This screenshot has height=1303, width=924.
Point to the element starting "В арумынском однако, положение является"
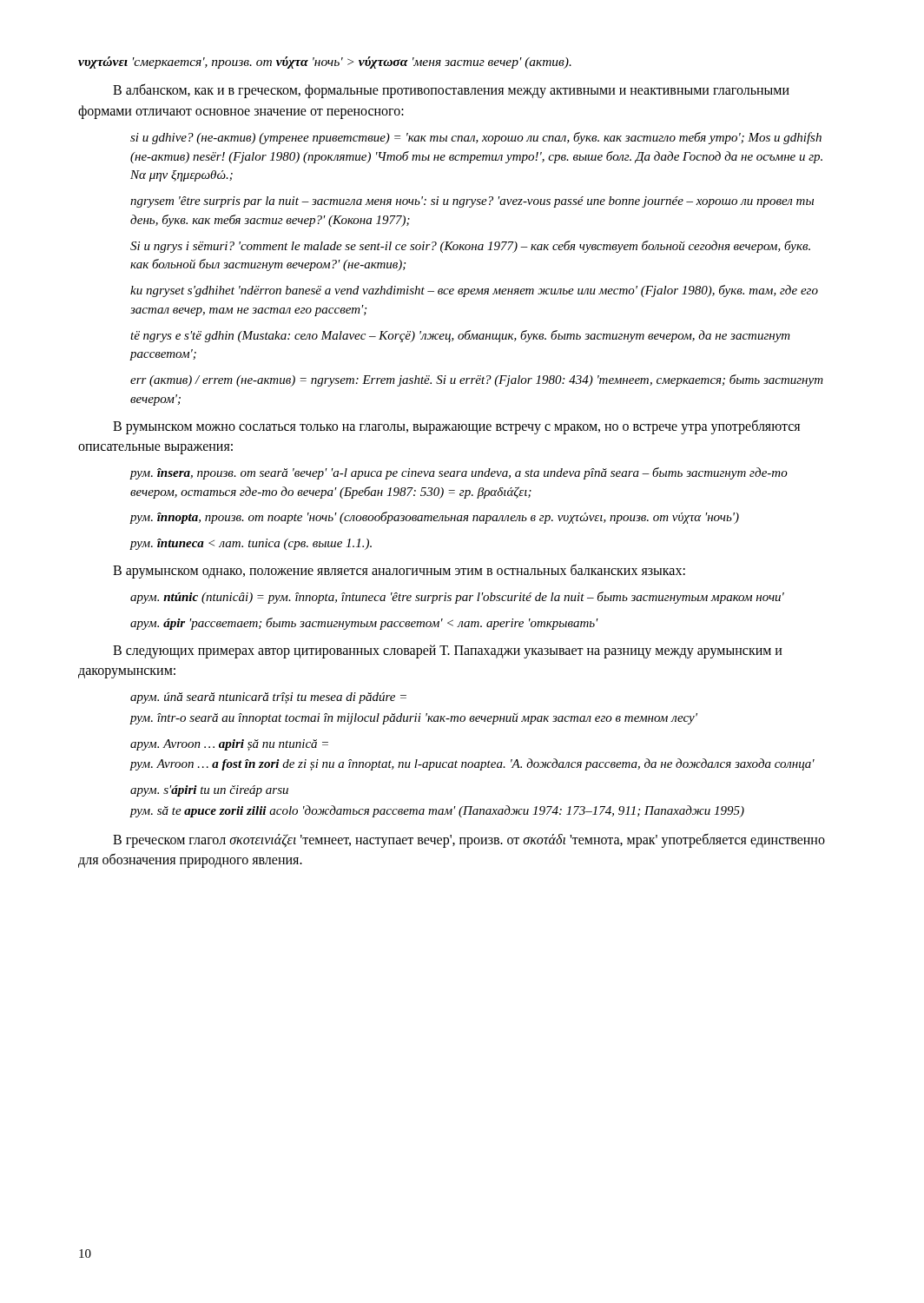[x=399, y=570]
